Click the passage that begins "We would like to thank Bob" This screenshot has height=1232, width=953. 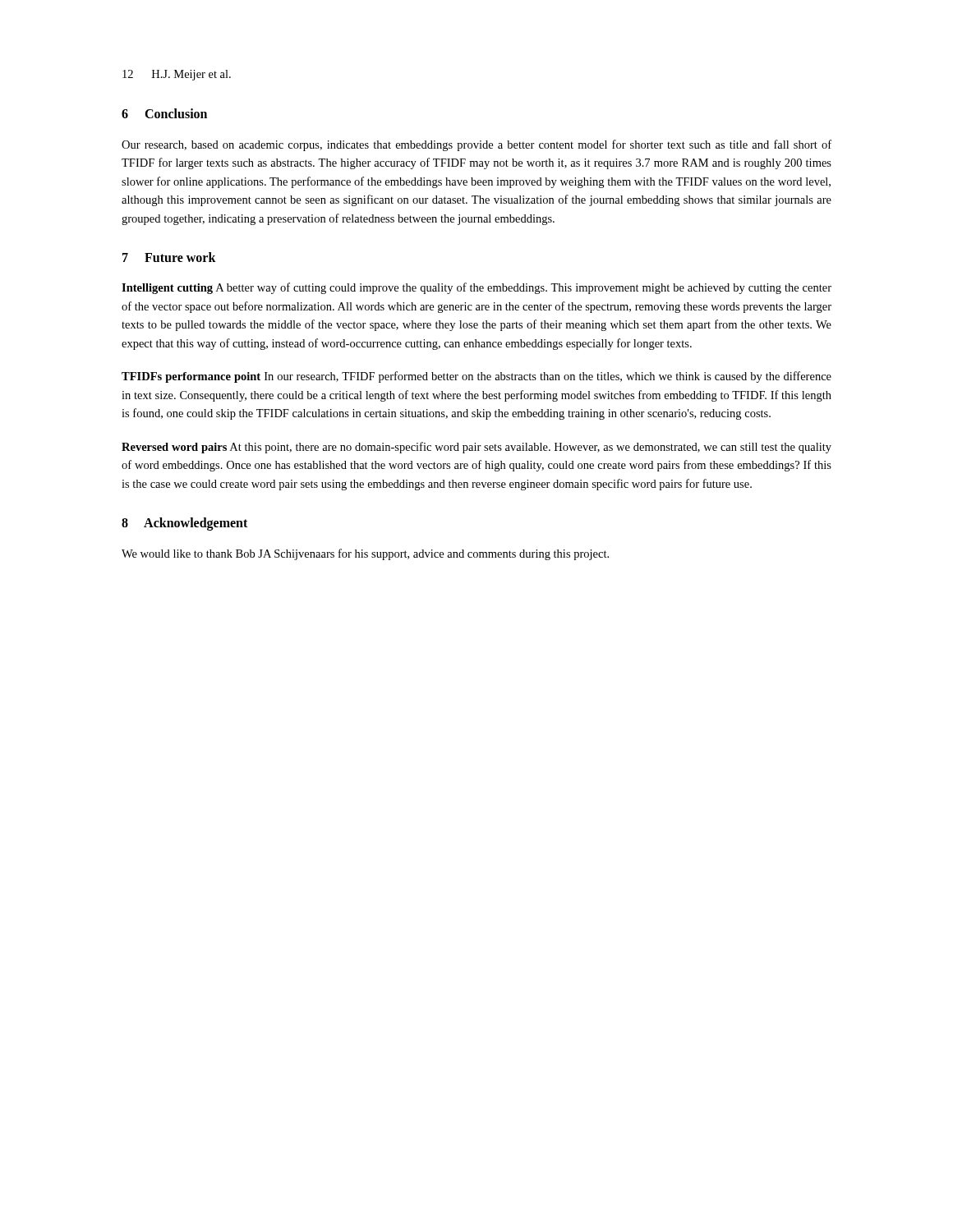[x=366, y=553]
